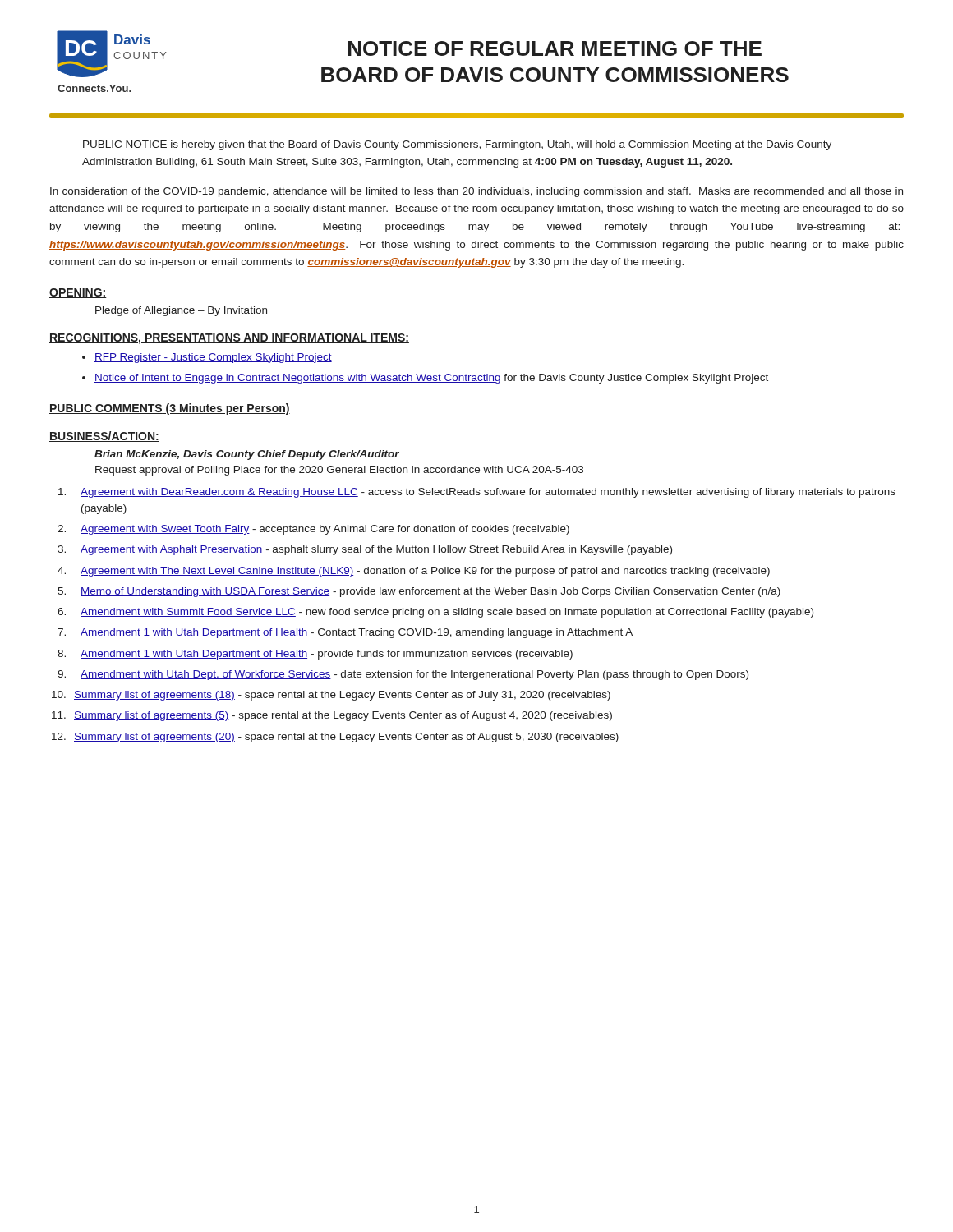Navigate to the element starting "Notice of Intent to Engage in"
The height and width of the screenshot is (1232, 953).
[431, 377]
